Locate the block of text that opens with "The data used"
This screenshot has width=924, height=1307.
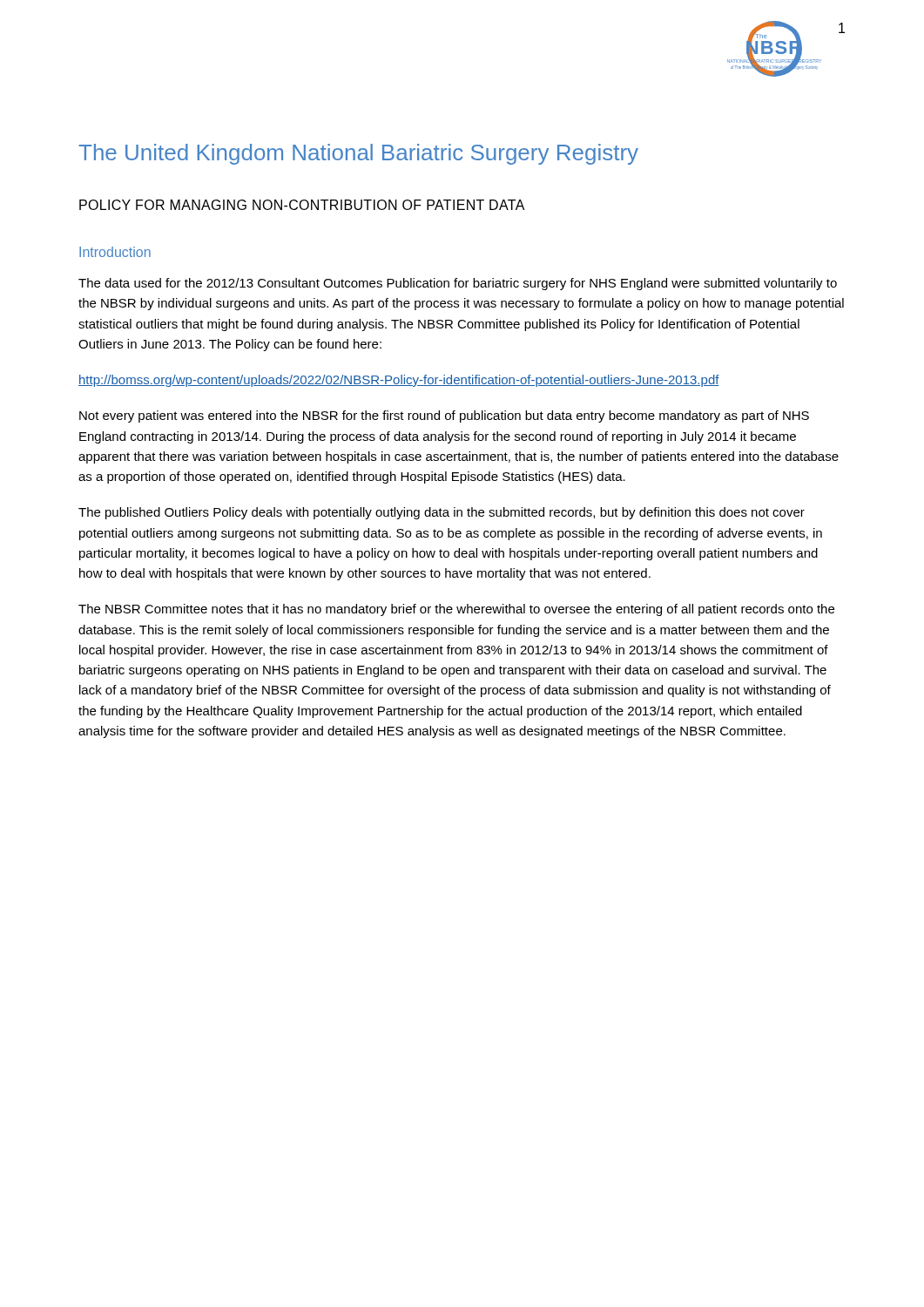[x=461, y=313]
